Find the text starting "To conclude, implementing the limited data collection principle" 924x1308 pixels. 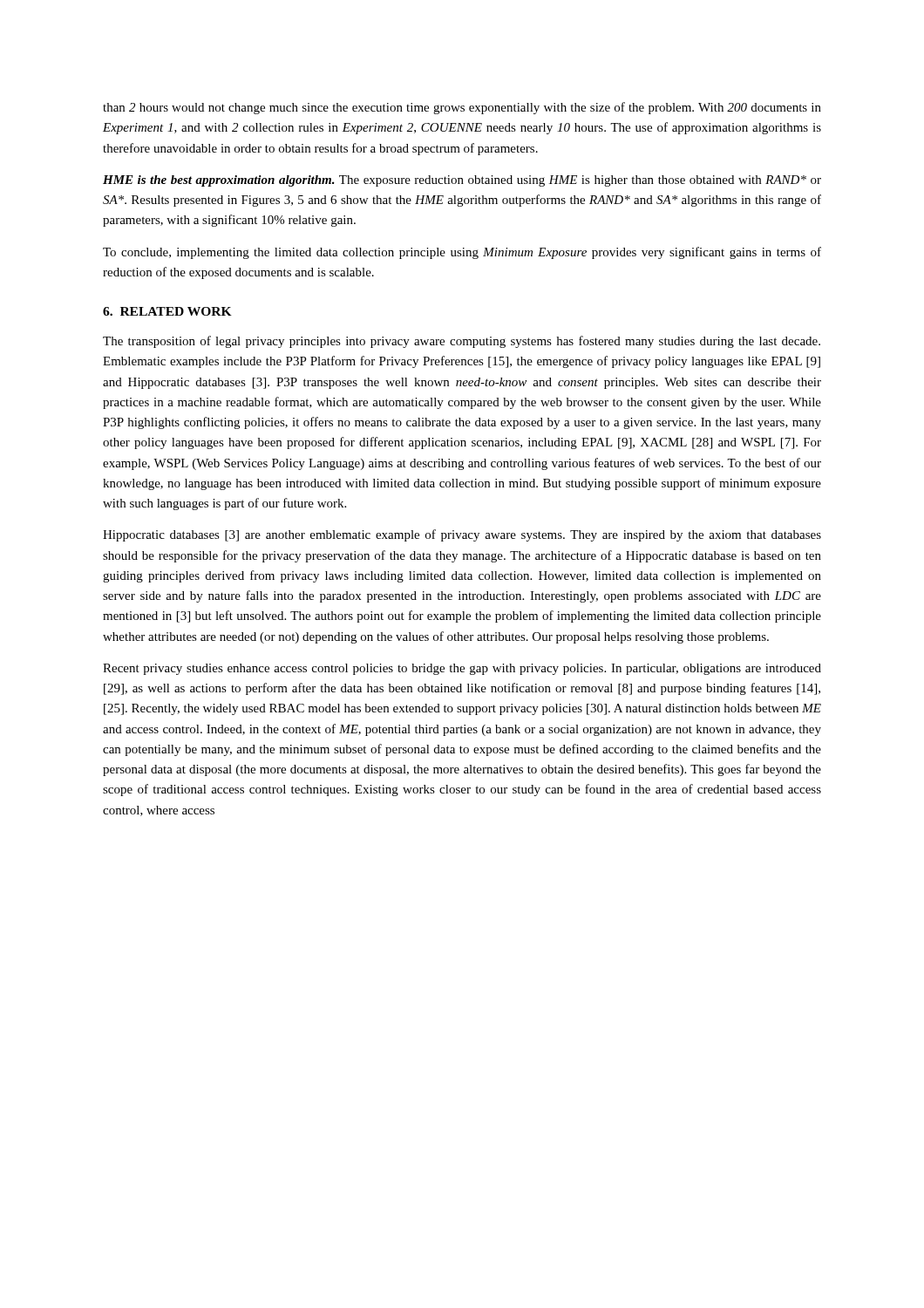pos(462,262)
